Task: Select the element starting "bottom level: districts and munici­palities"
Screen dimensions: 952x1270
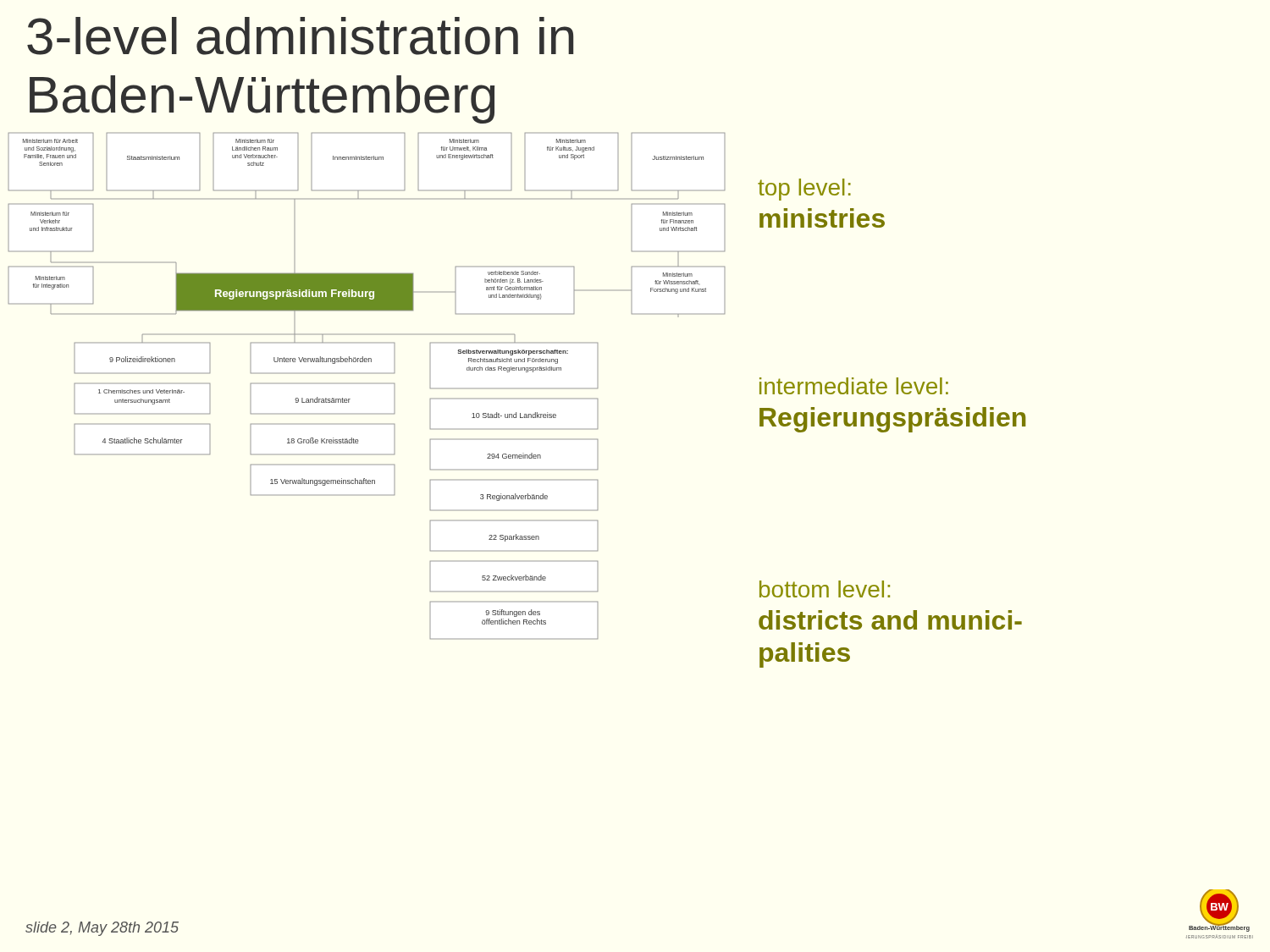Action: click(914, 623)
